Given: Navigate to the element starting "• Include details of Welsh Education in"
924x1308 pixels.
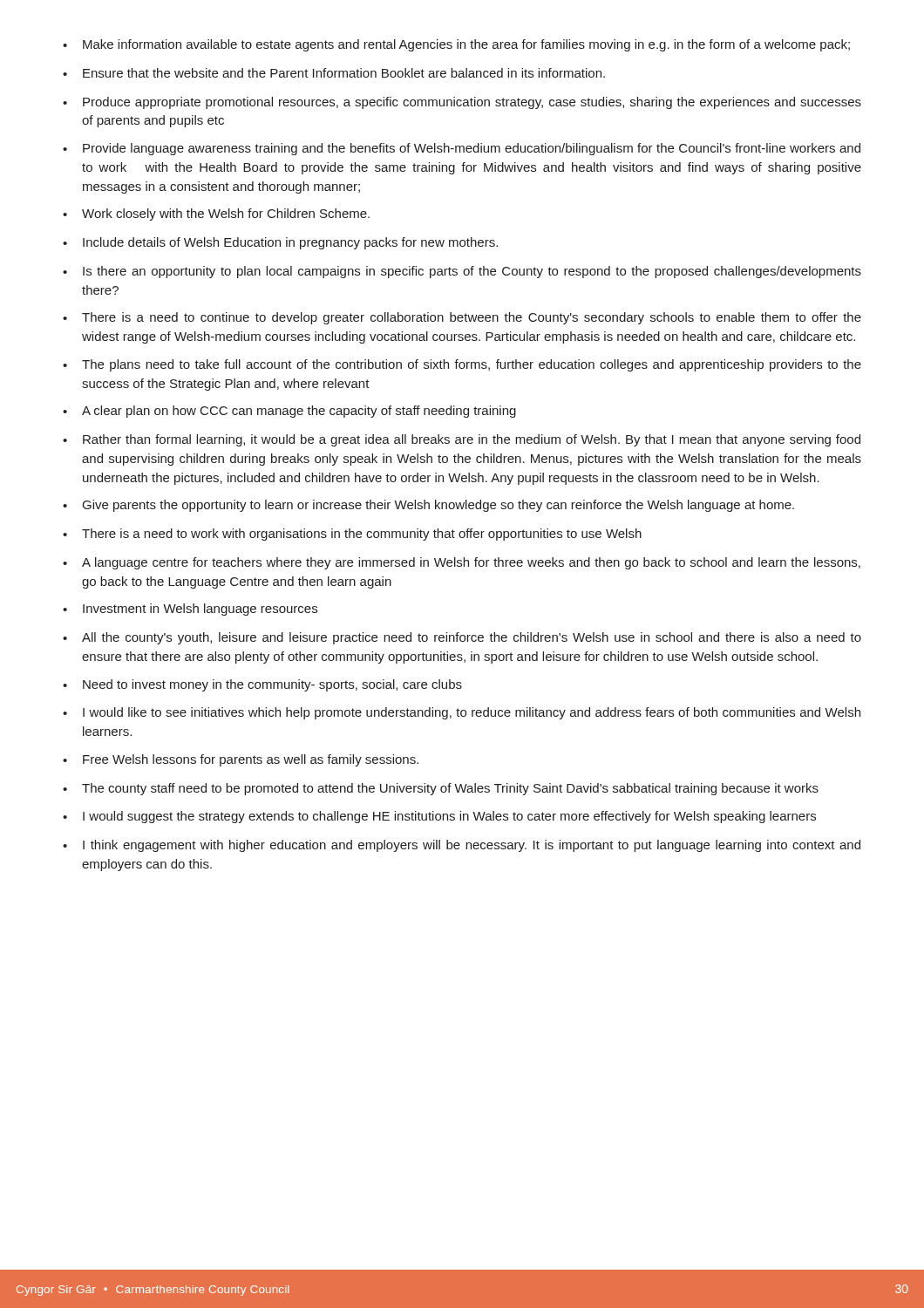Looking at the screenshot, I should (x=462, y=243).
